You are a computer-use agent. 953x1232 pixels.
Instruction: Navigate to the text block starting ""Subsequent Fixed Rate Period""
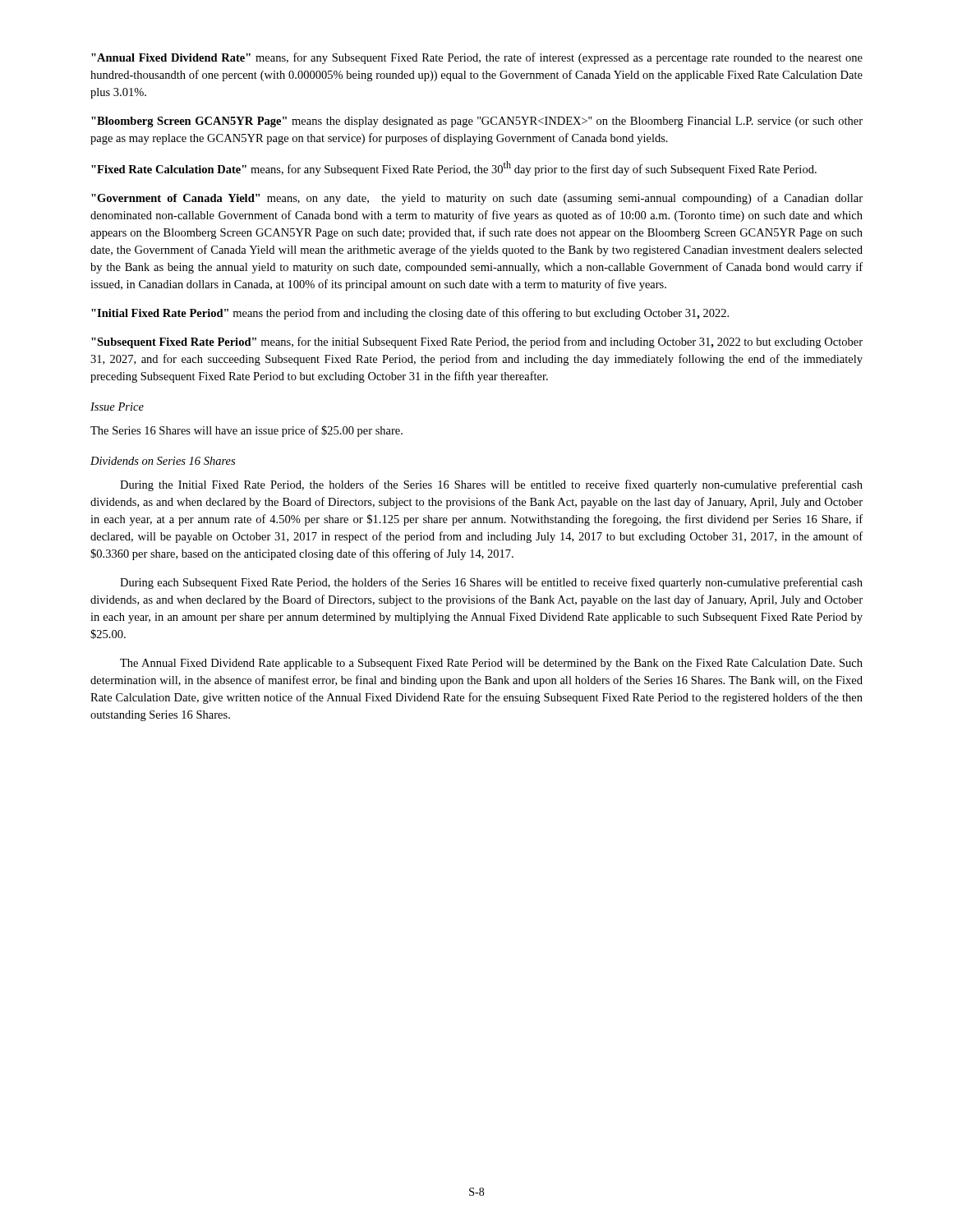coord(476,359)
